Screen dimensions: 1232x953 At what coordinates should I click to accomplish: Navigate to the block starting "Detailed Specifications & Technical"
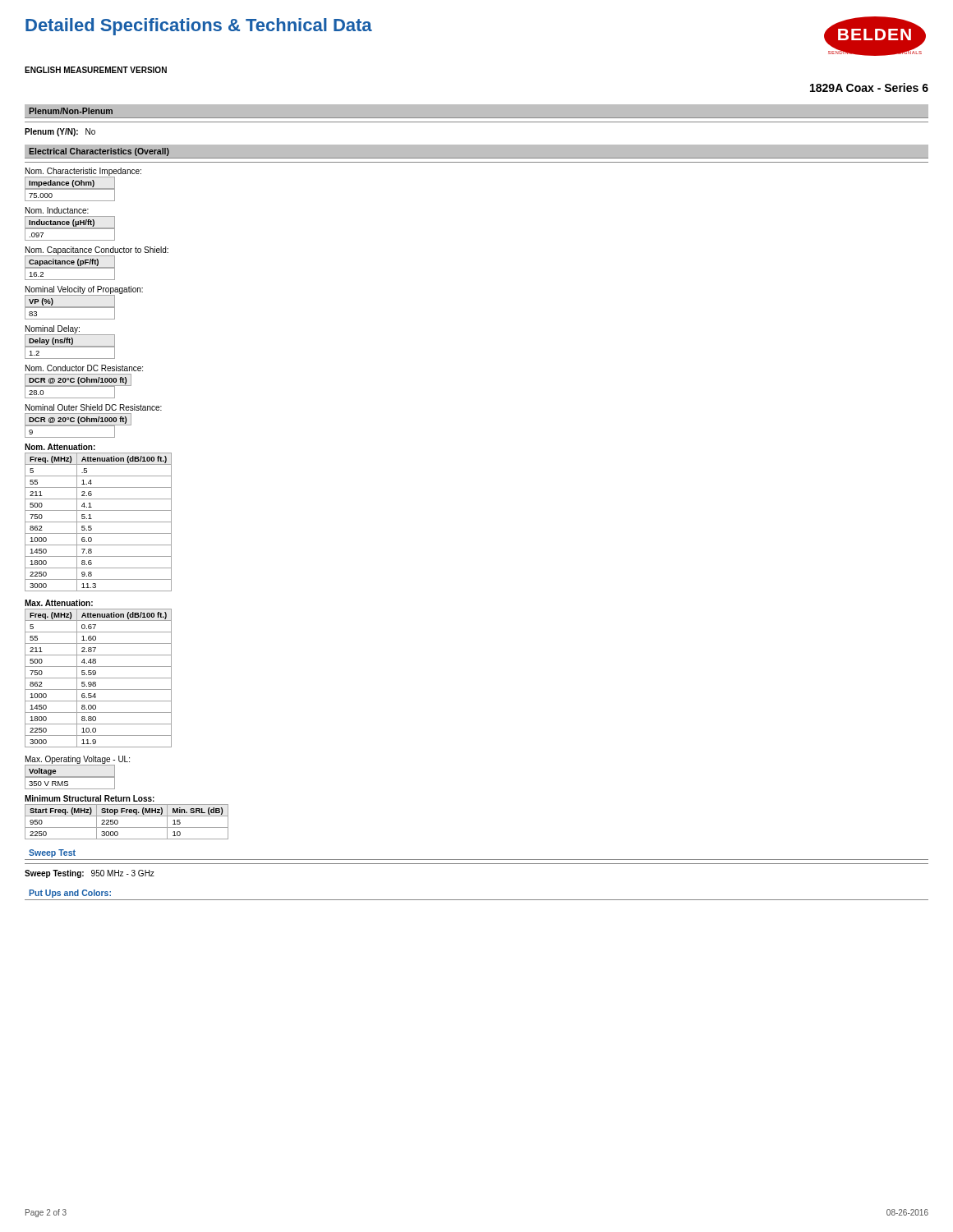coord(198,25)
